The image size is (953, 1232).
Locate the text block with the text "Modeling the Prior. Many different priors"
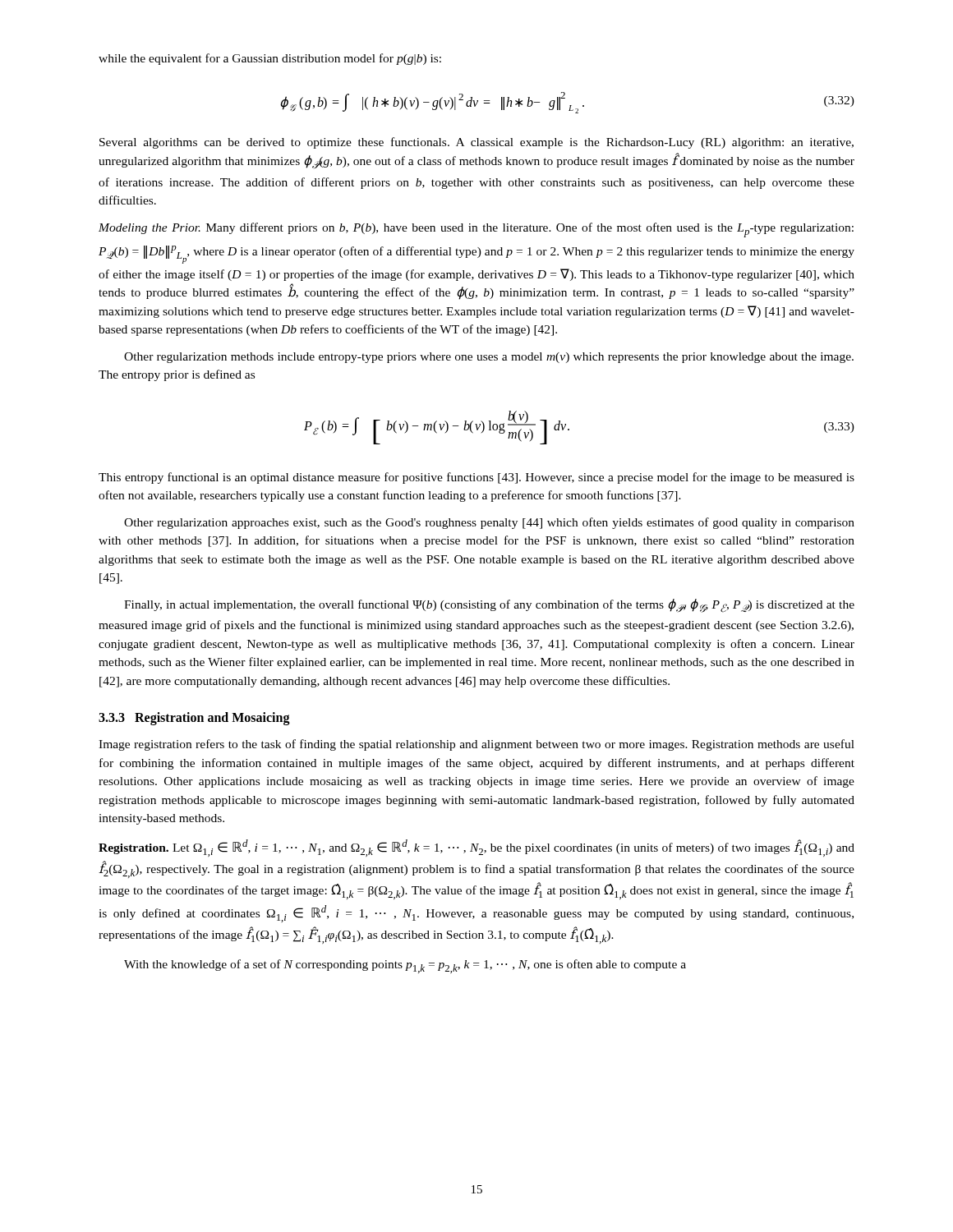point(476,278)
